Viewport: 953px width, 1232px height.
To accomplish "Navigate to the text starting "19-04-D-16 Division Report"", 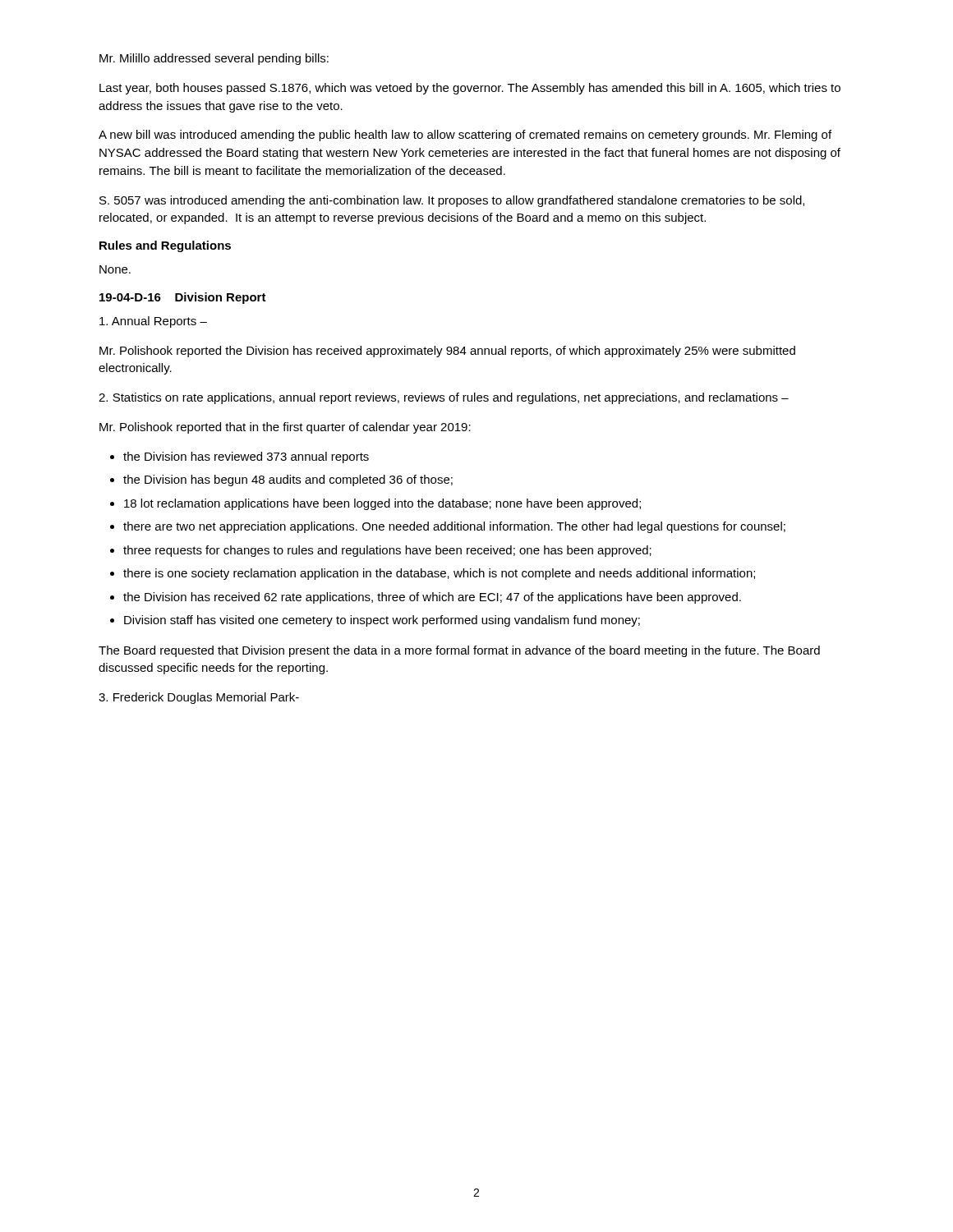I will tap(182, 297).
